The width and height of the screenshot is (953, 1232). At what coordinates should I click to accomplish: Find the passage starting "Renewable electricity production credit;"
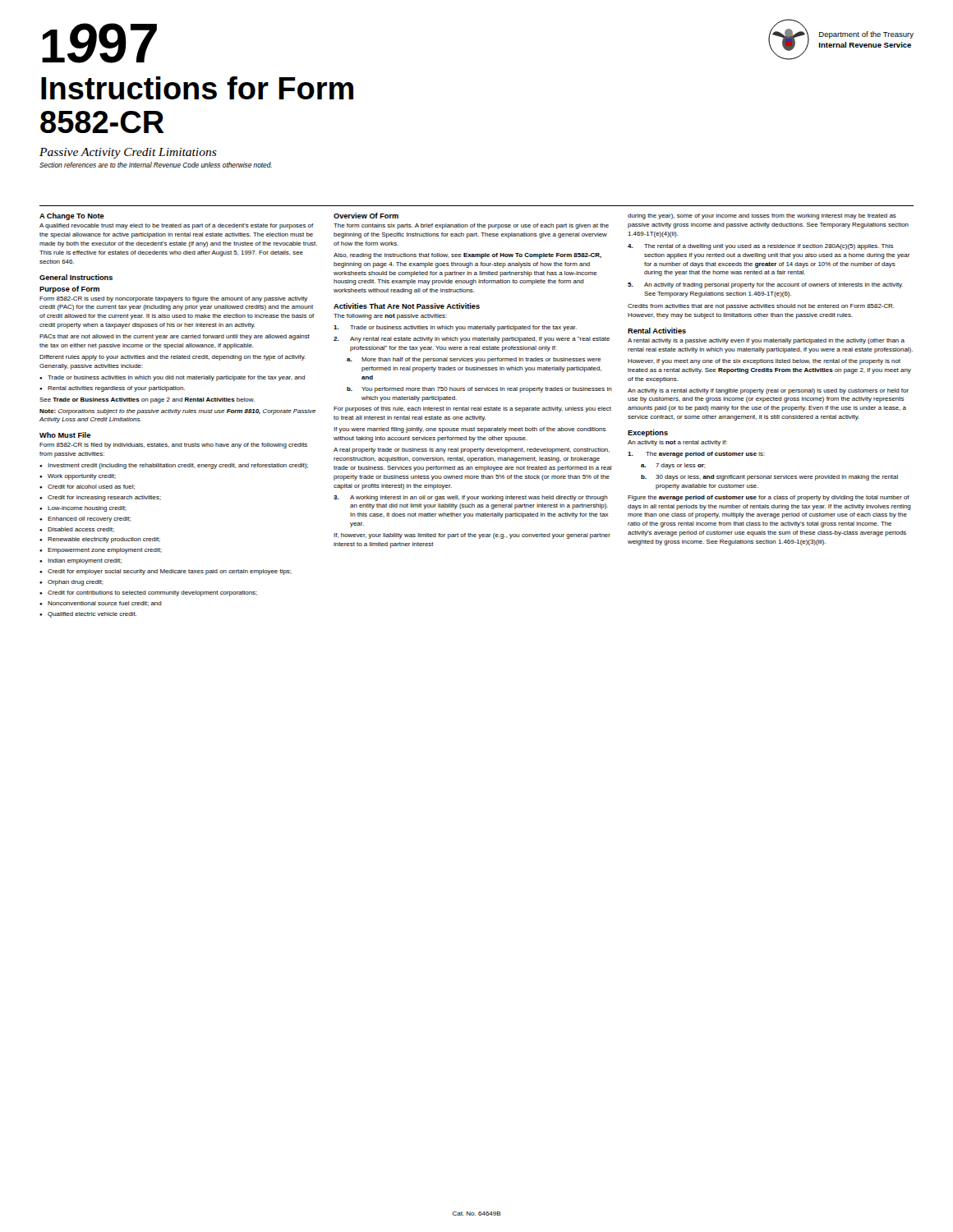click(104, 540)
